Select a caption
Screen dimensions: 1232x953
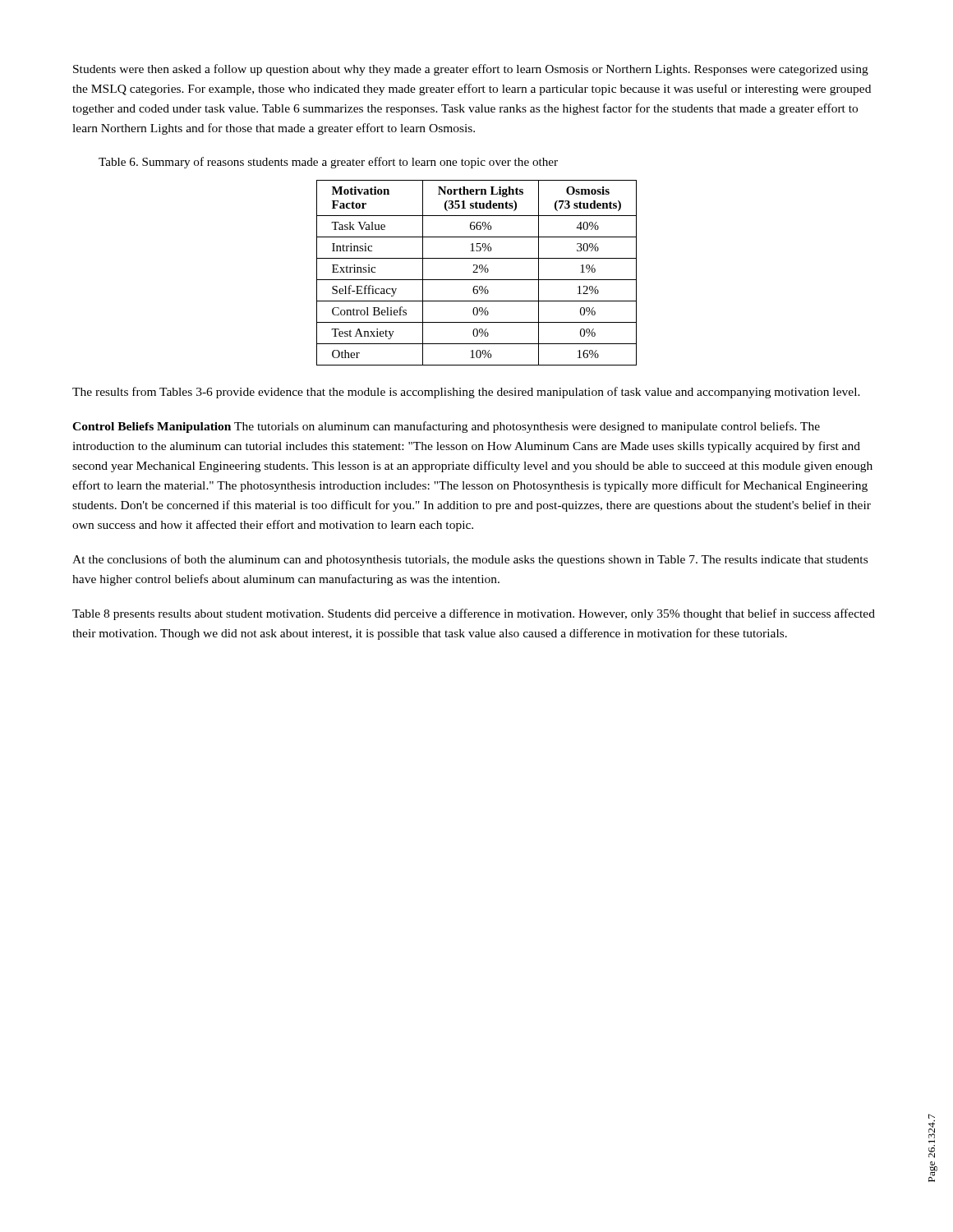[x=328, y=161]
